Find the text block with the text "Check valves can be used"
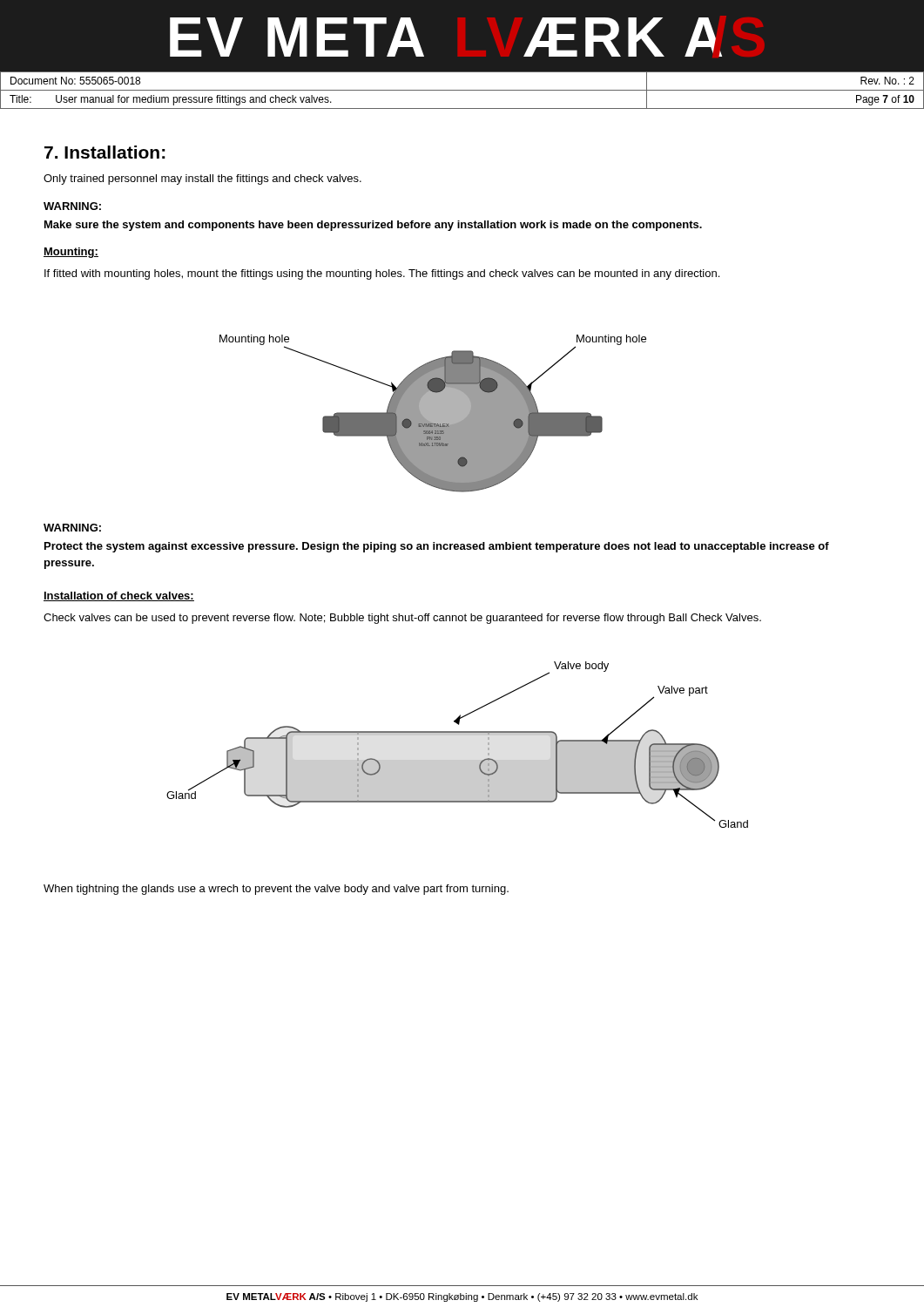This screenshot has height=1307, width=924. pyautogui.click(x=403, y=617)
